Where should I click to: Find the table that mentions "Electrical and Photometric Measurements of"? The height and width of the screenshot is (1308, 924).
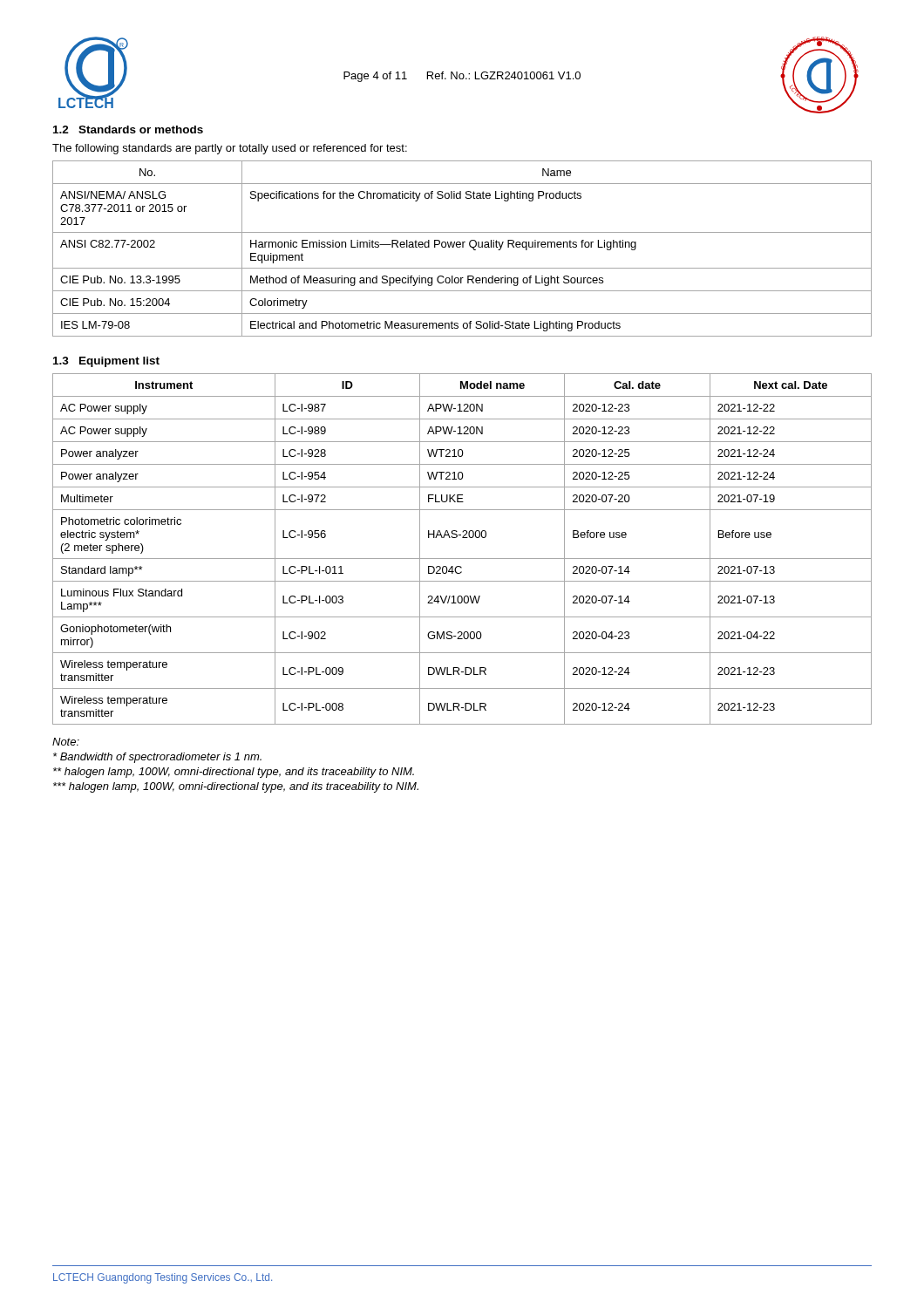[x=462, y=249]
